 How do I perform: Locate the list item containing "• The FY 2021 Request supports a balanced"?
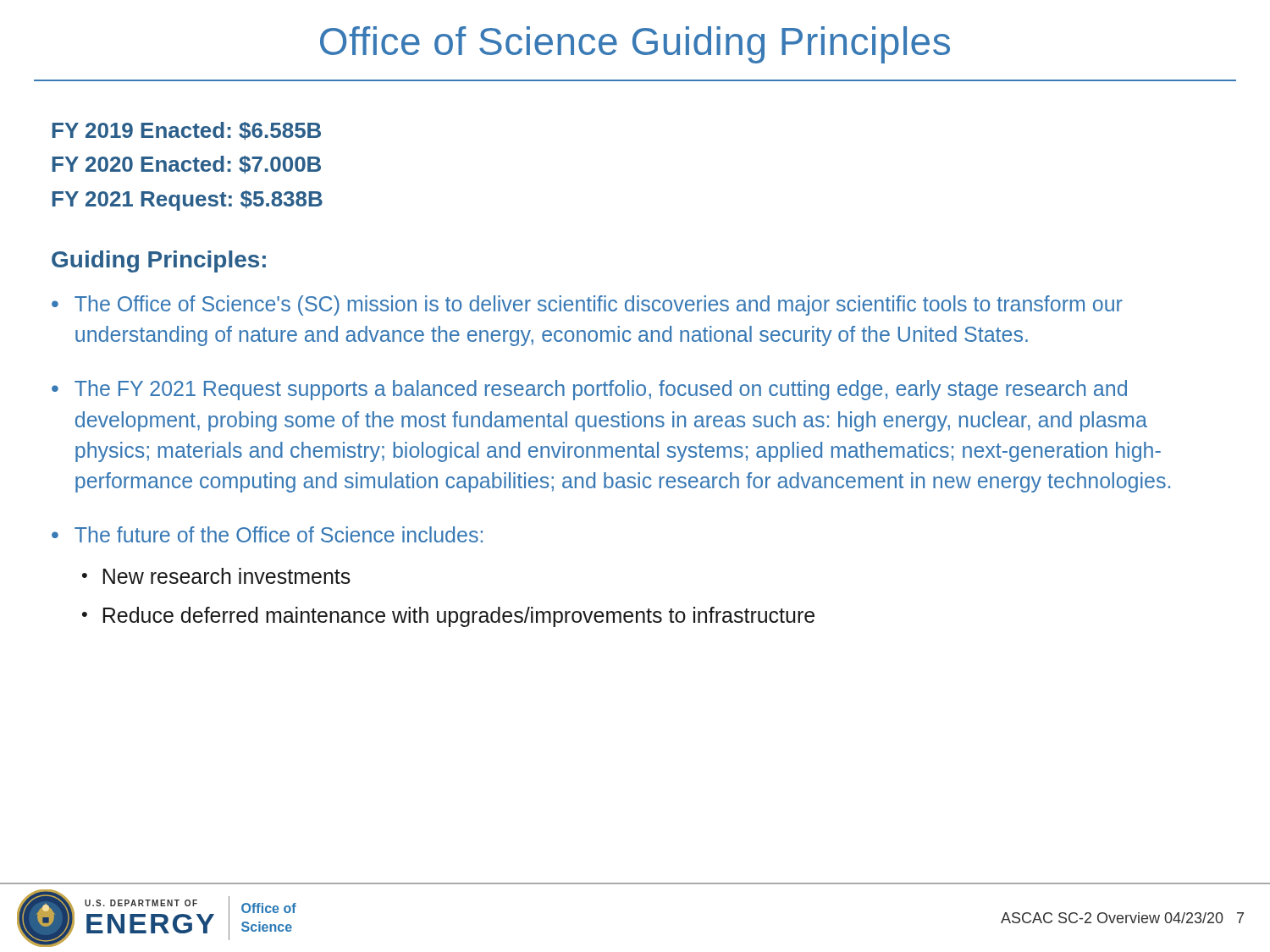coord(635,435)
